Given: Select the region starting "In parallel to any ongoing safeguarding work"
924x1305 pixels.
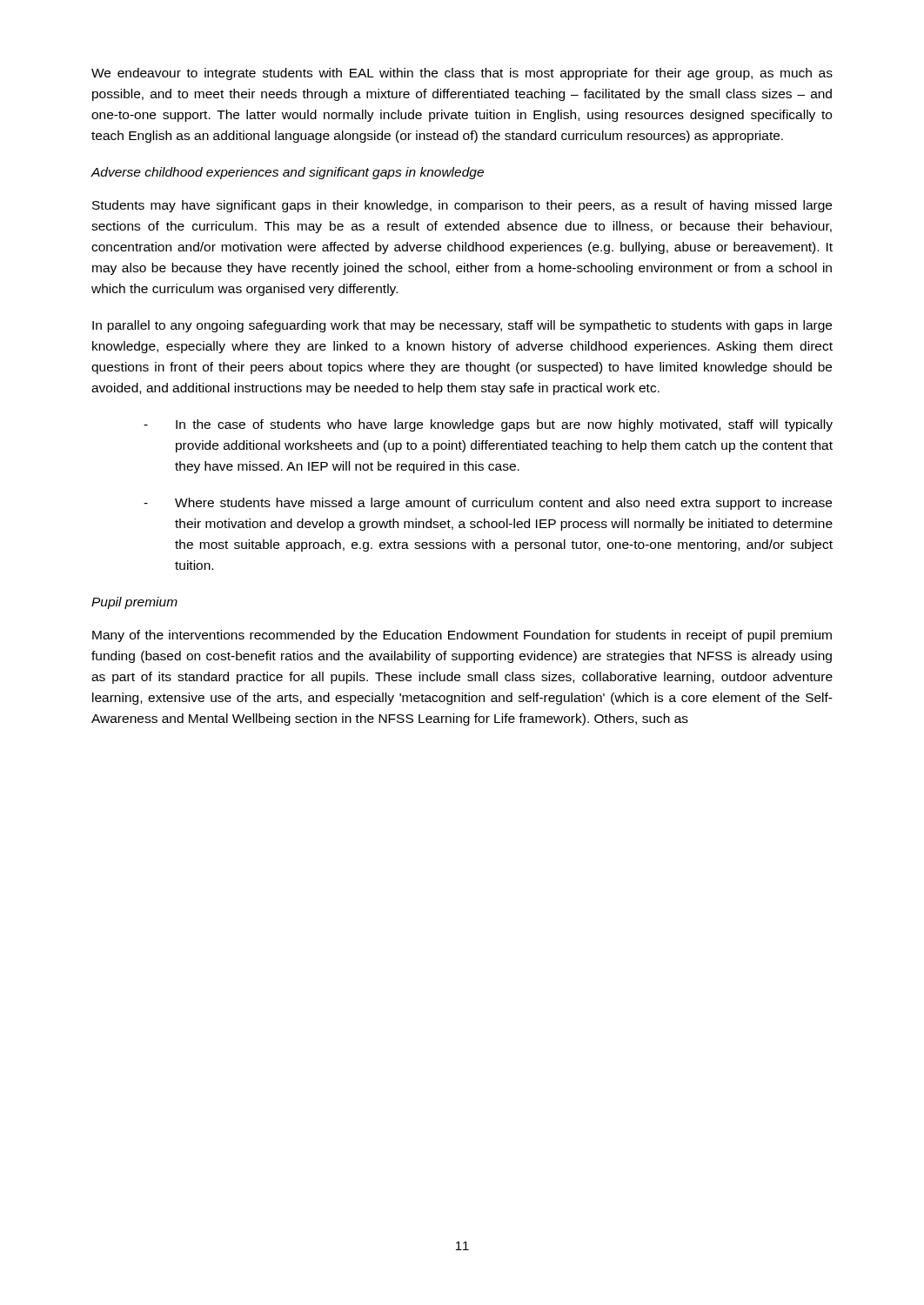Looking at the screenshot, I should pyautogui.click(x=462, y=356).
